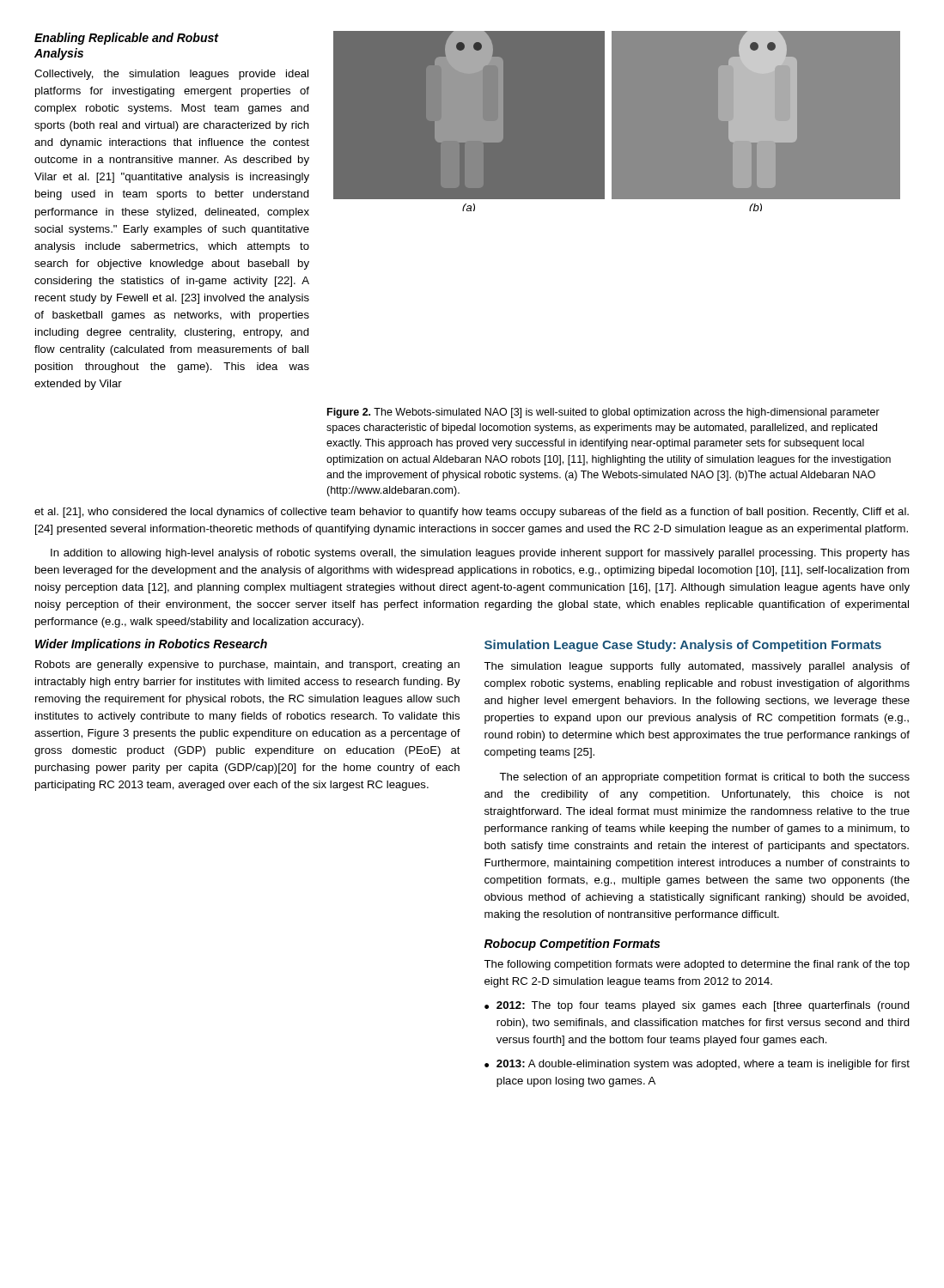Select the block starting "Wider Implications in Robotics"
The image size is (944, 1288).
pyautogui.click(x=151, y=644)
